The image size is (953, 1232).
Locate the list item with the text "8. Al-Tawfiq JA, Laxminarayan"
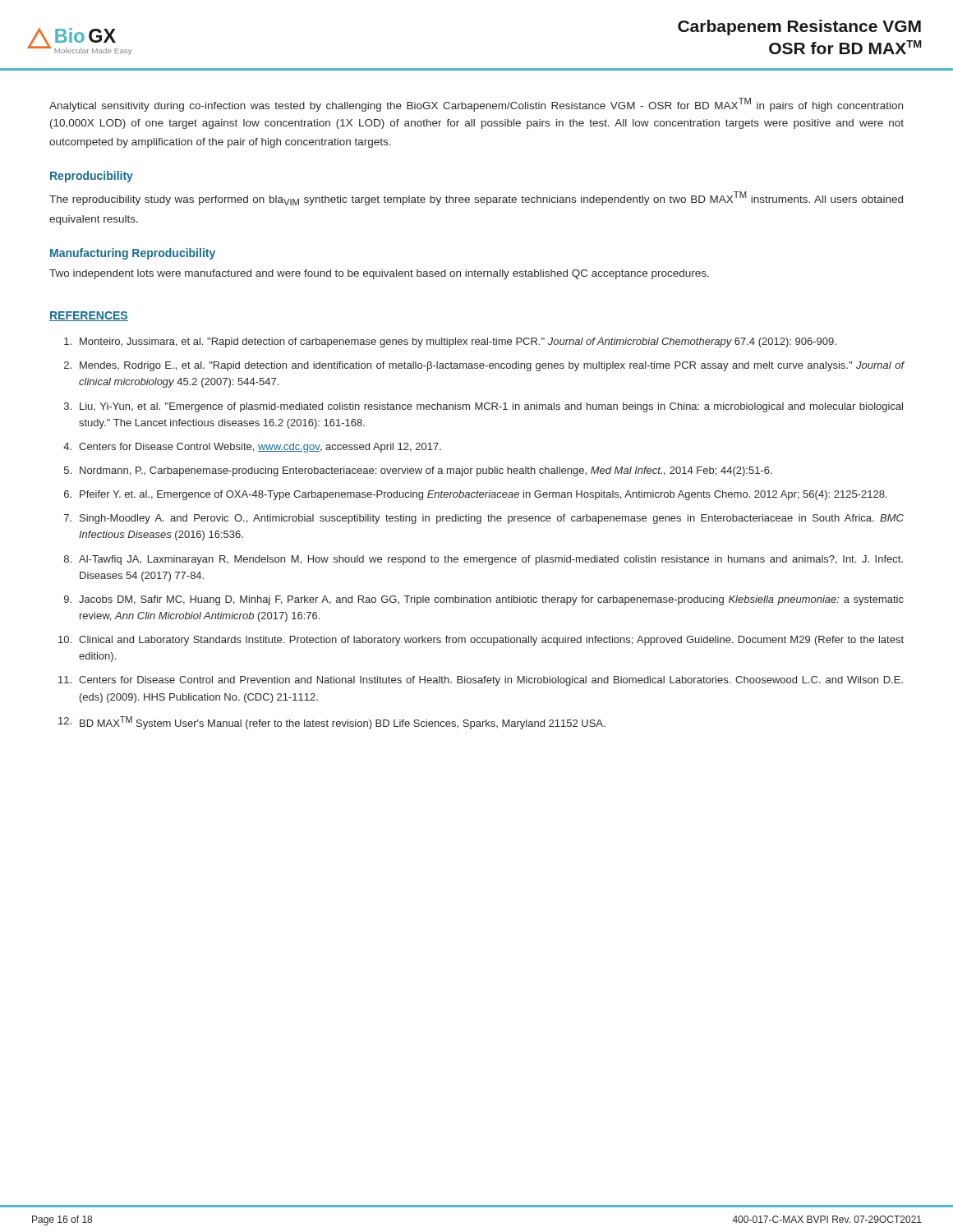point(476,567)
